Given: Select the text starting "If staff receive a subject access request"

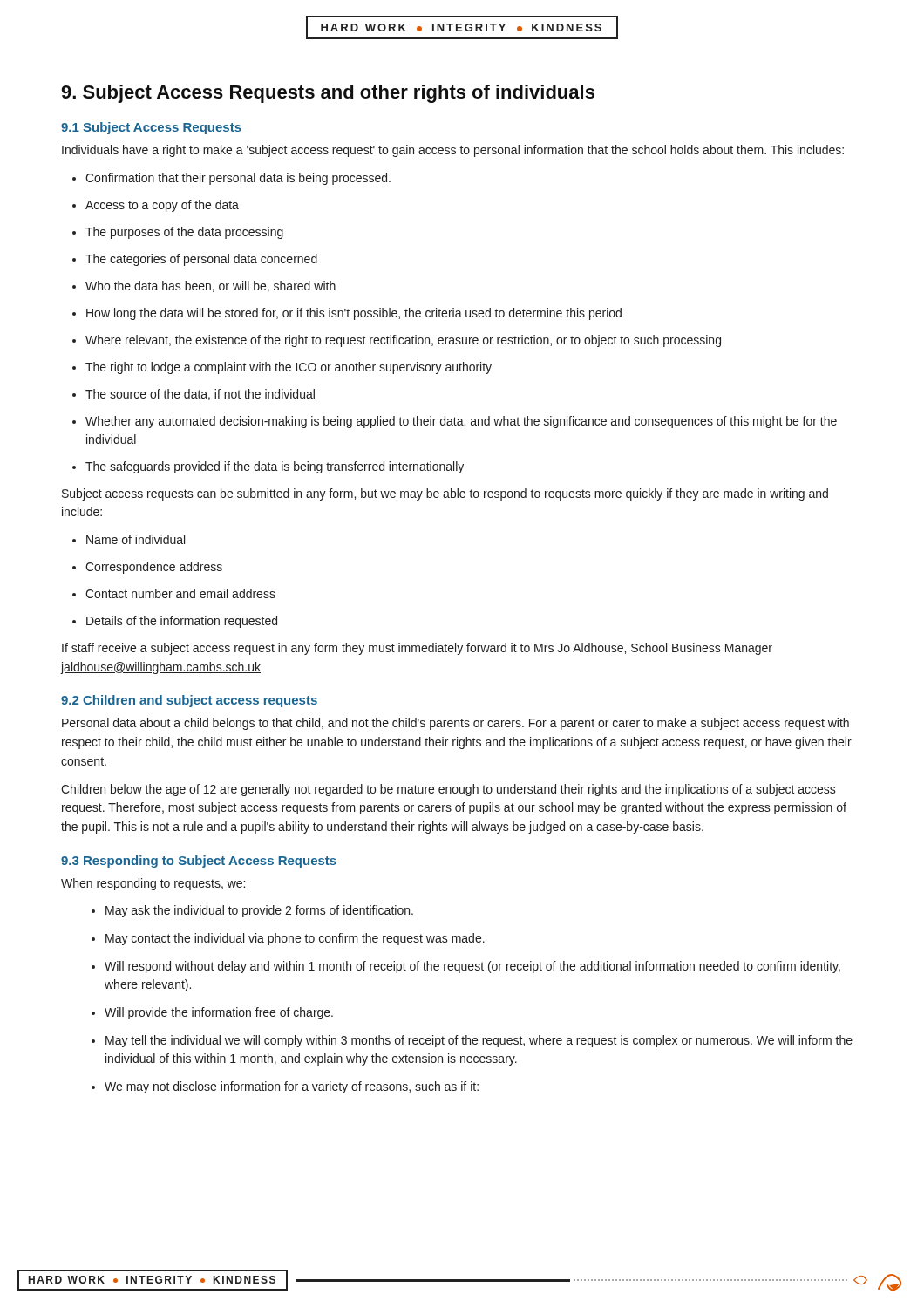Looking at the screenshot, I should (x=462, y=658).
